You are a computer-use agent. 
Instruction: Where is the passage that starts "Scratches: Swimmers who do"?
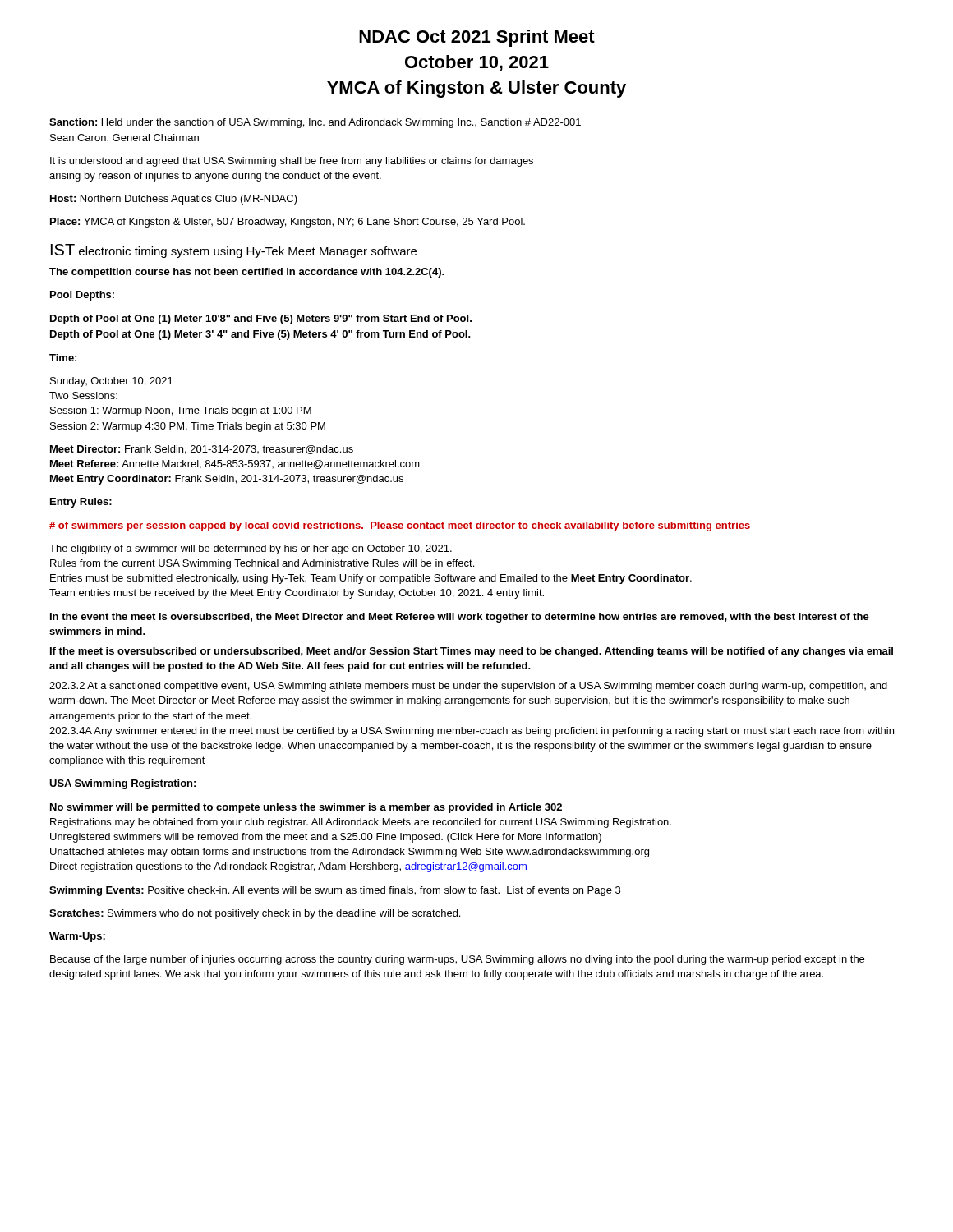pos(255,914)
